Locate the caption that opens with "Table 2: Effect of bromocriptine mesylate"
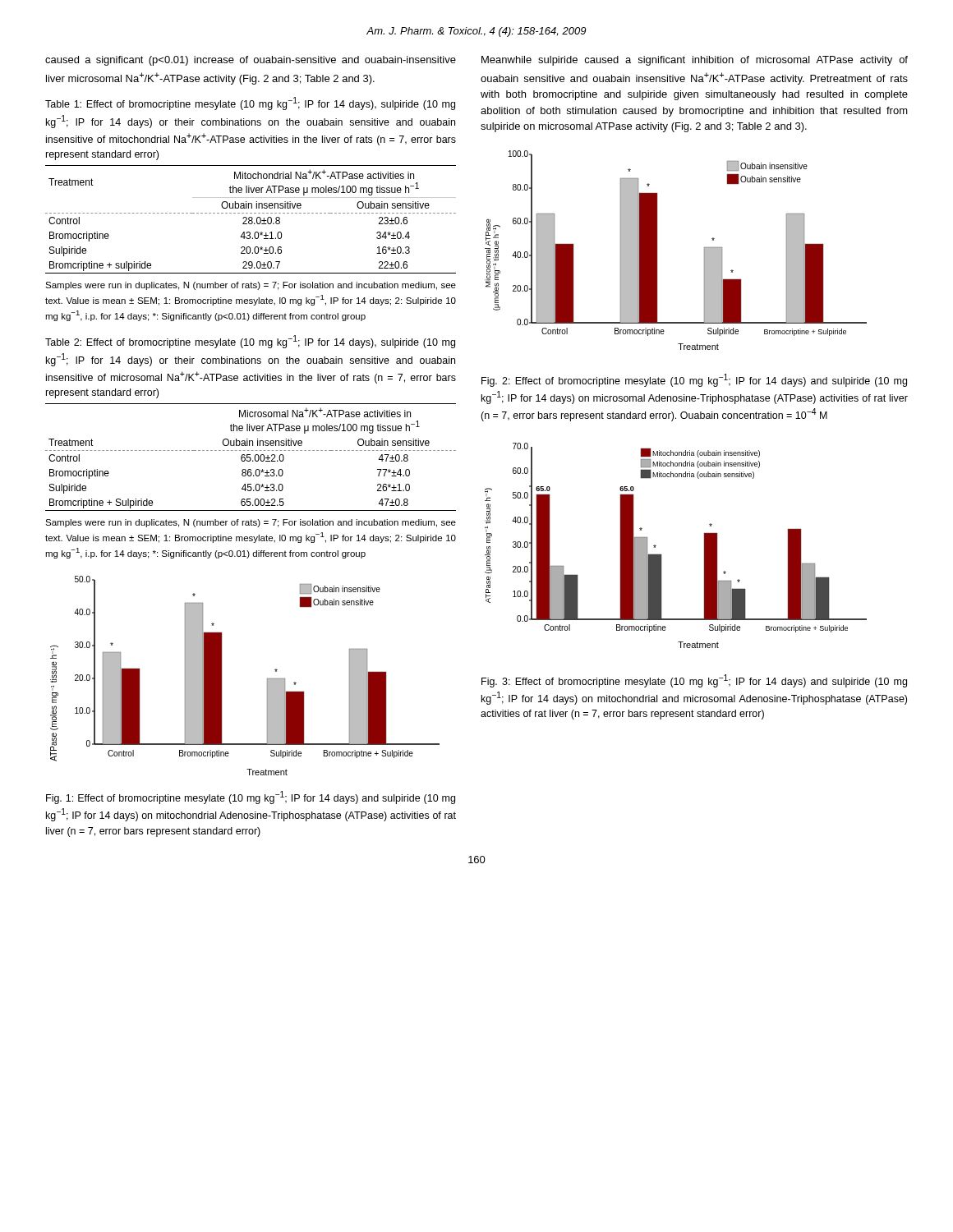This screenshot has width=953, height=1232. point(251,366)
